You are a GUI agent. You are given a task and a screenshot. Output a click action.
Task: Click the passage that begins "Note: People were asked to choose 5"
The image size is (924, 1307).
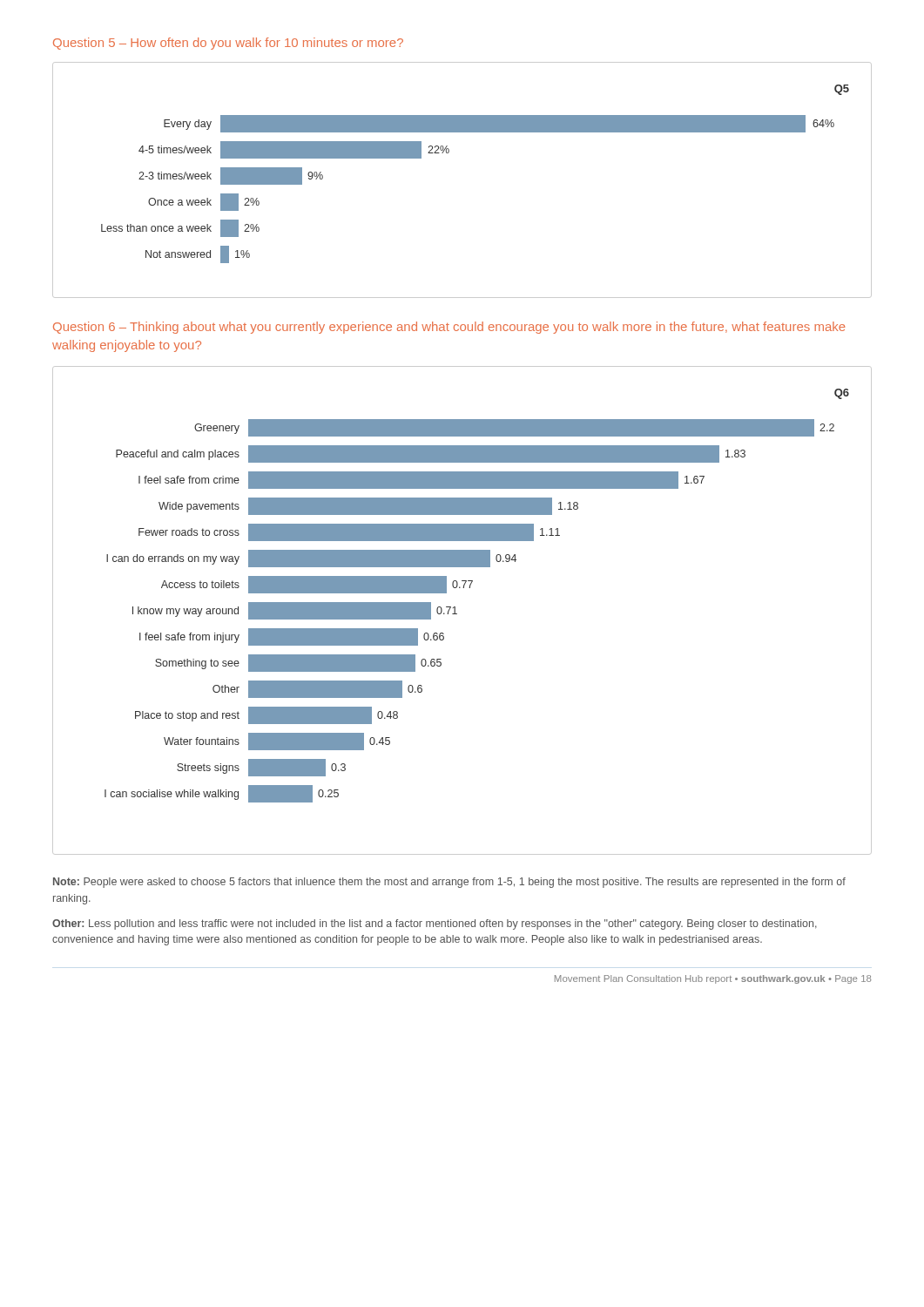[449, 890]
